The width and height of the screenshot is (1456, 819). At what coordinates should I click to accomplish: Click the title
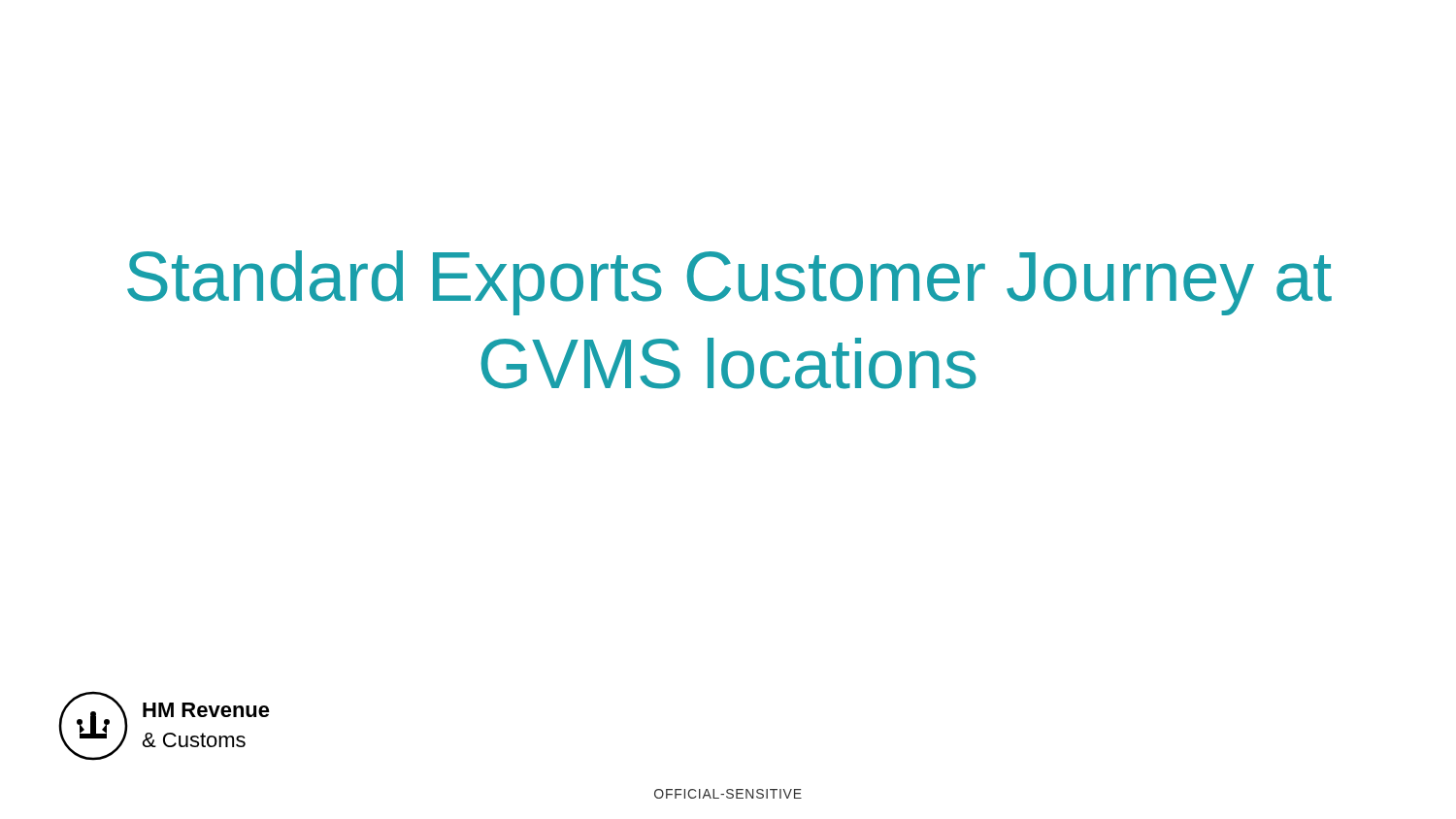click(x=728, y=320)
